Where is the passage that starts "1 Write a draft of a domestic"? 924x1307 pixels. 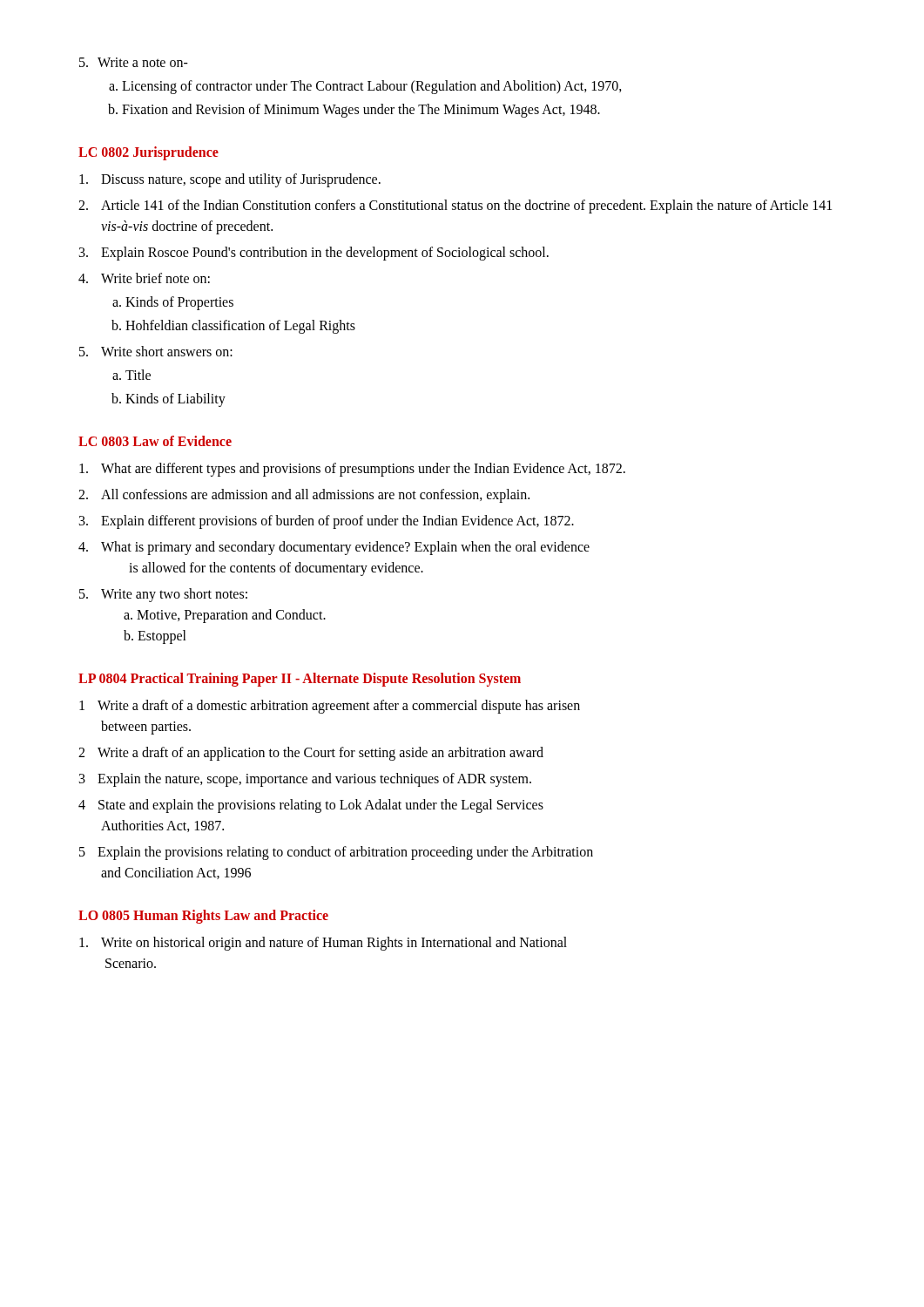[462, 716]
